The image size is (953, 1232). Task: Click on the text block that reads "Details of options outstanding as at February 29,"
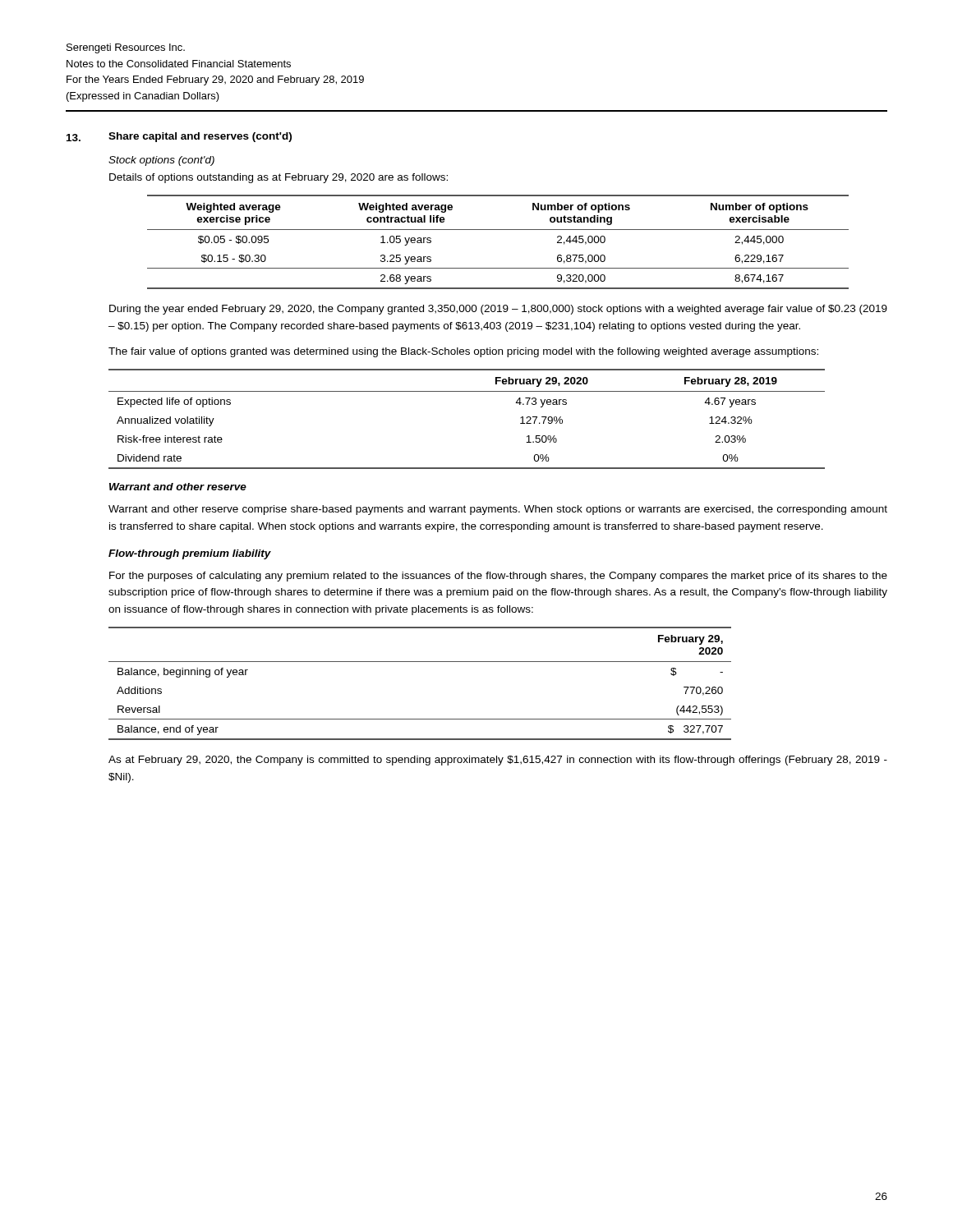pos(279,177)
